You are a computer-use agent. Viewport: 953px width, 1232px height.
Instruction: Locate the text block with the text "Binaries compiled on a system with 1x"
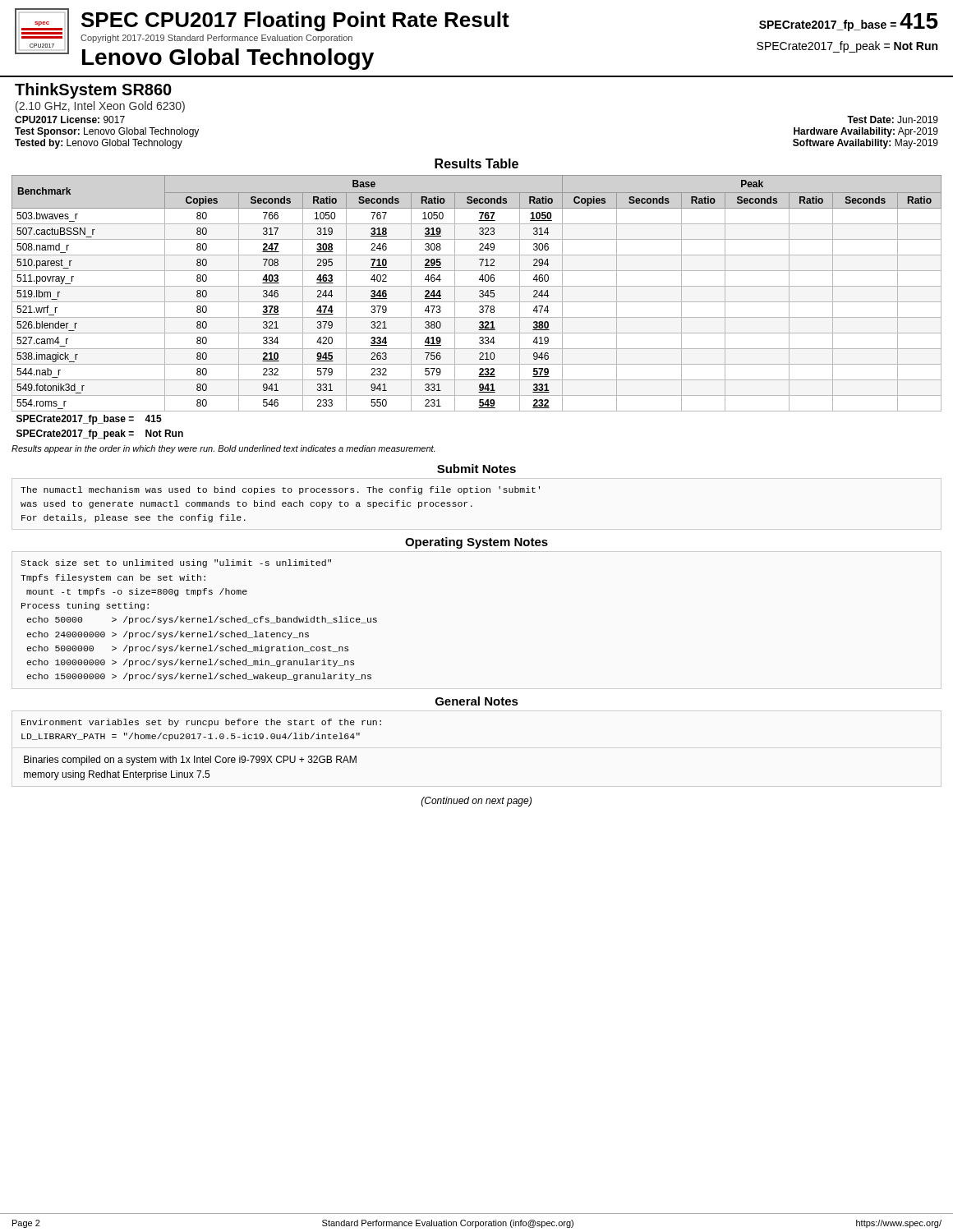(x=189, y=767)
